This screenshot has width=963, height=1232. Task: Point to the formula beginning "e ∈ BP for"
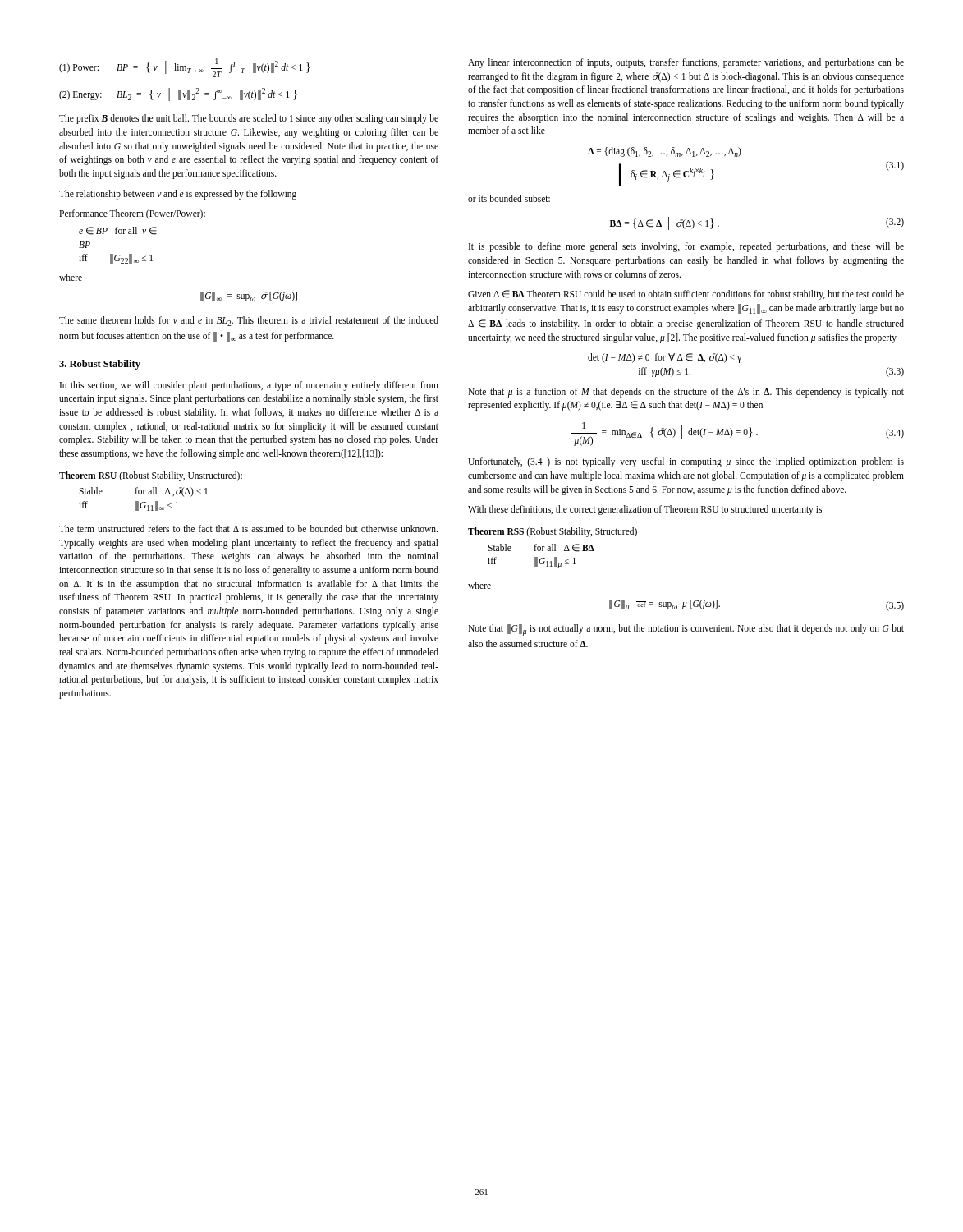click(x=118, y=231)
